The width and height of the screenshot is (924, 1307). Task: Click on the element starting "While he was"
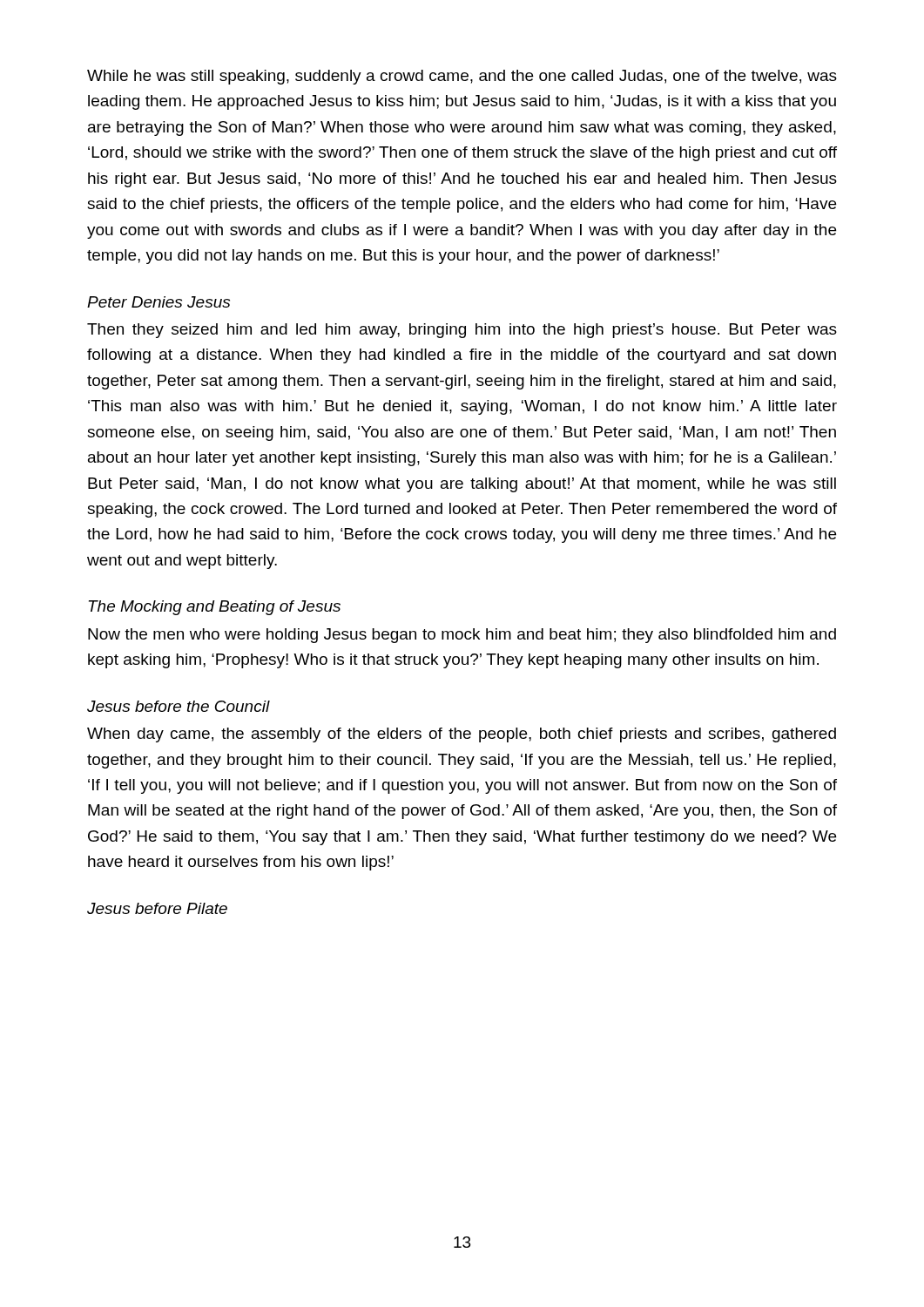(x=462, y=165)
